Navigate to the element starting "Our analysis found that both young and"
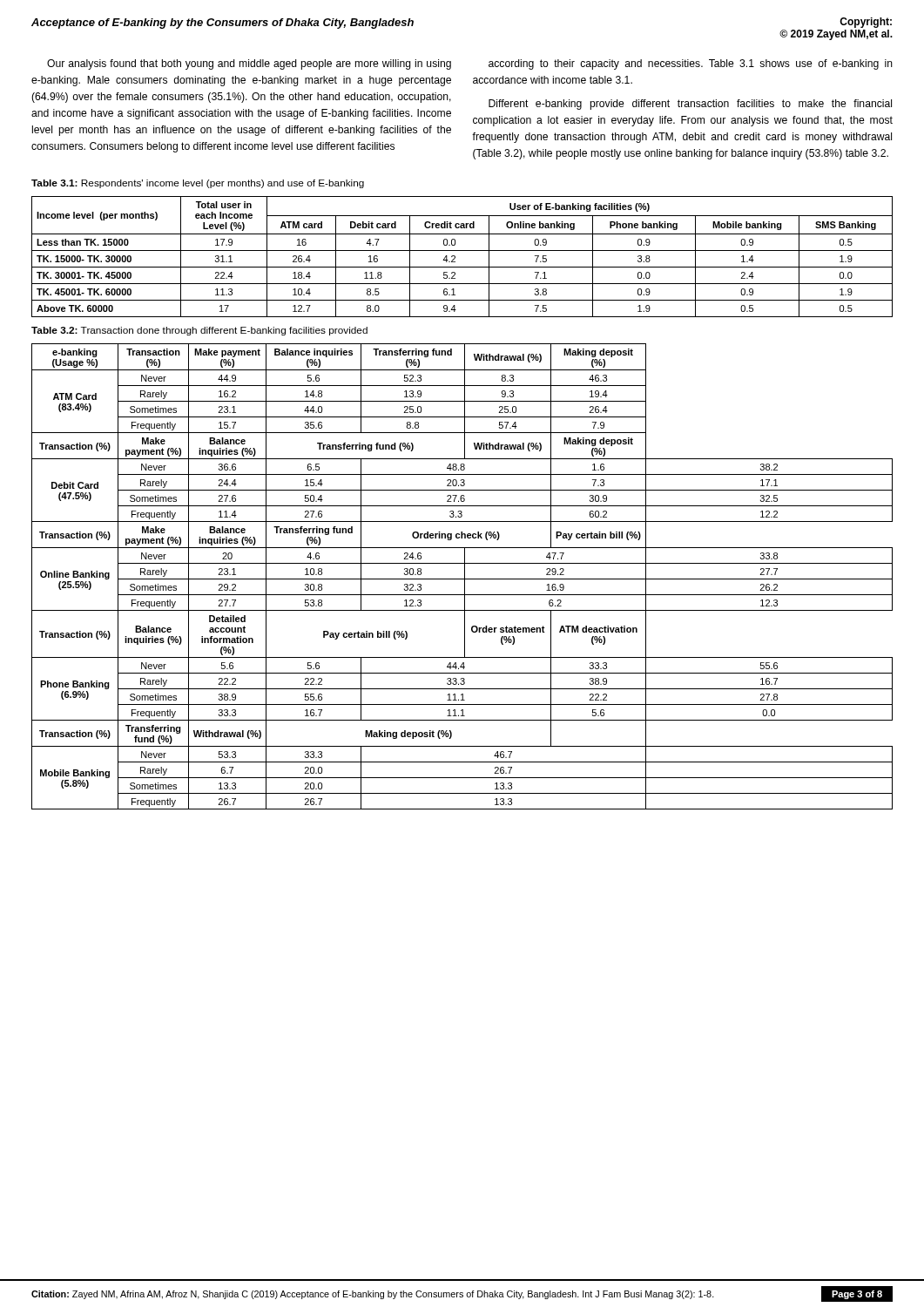The image size is (924, 1307). tap(241, 105)
